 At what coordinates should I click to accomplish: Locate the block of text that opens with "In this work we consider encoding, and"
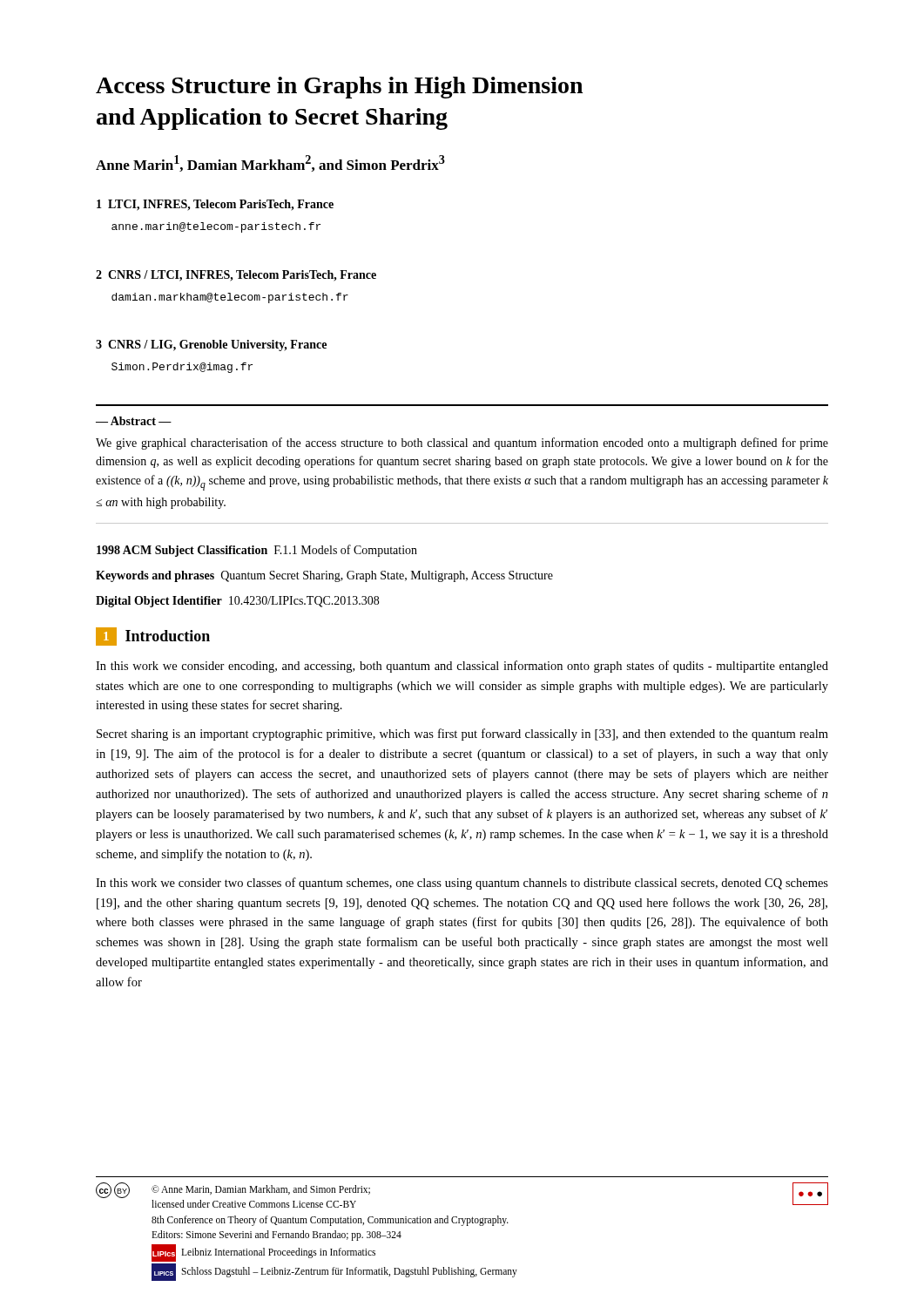pos(462,686)
